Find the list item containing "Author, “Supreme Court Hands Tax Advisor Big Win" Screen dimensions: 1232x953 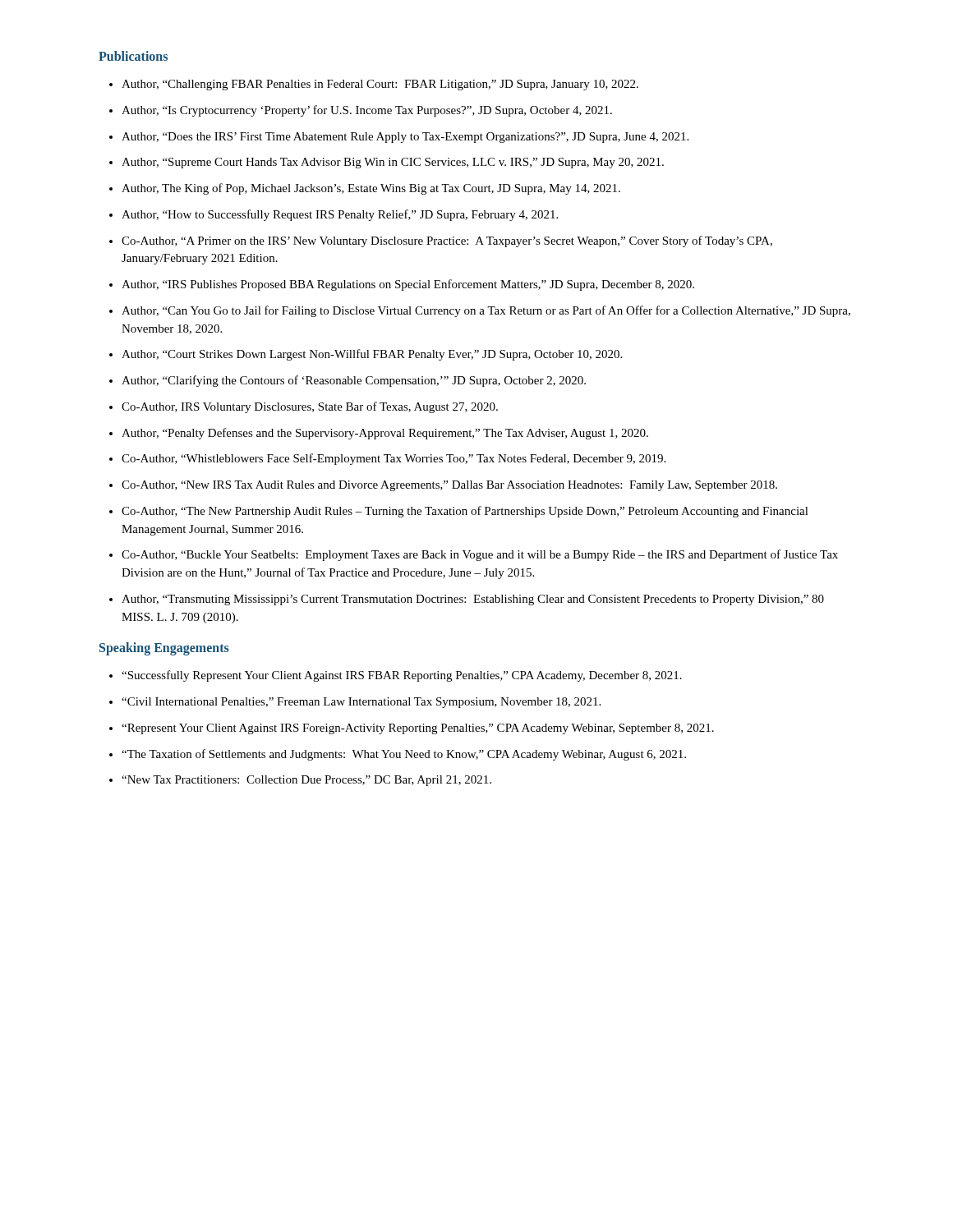point(393,162)
